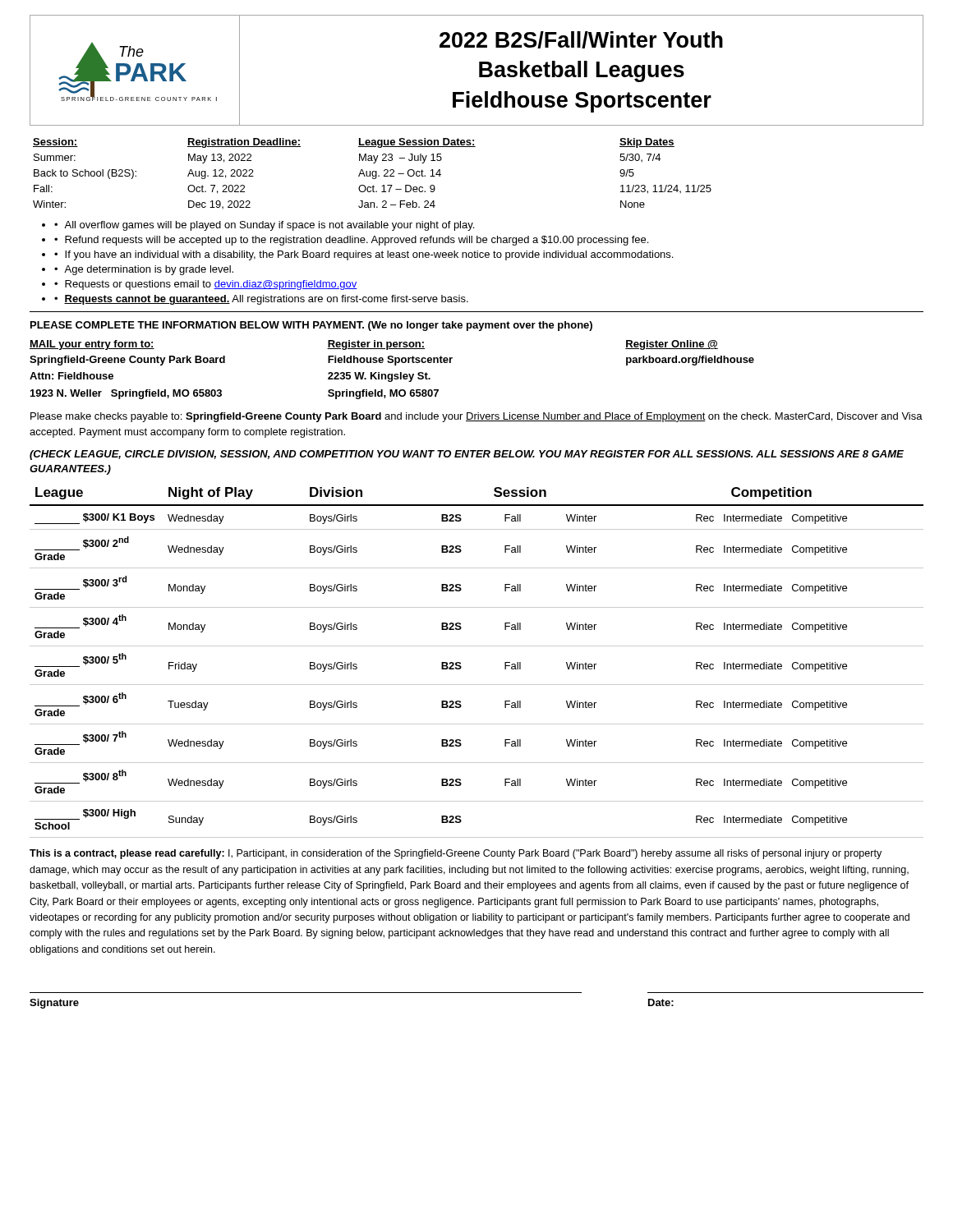Point to the text block starting "(CHECK LEAGUE, CIRCLE DIVISION, SESSION, AND COMPETITION"
The image size is (953, 1232).
[466, 461]
